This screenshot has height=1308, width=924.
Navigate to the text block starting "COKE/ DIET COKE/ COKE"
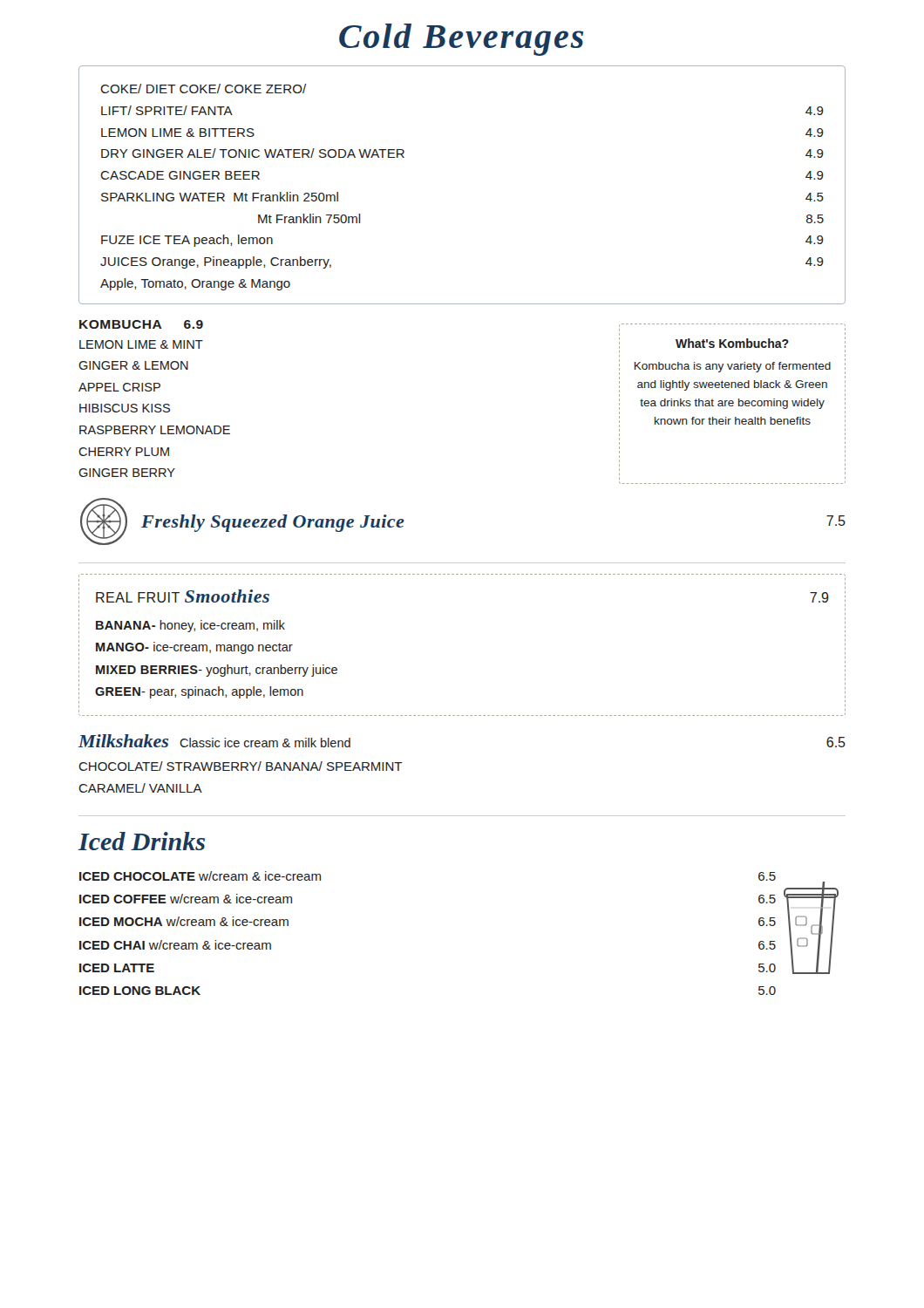[x=203, y=89]
